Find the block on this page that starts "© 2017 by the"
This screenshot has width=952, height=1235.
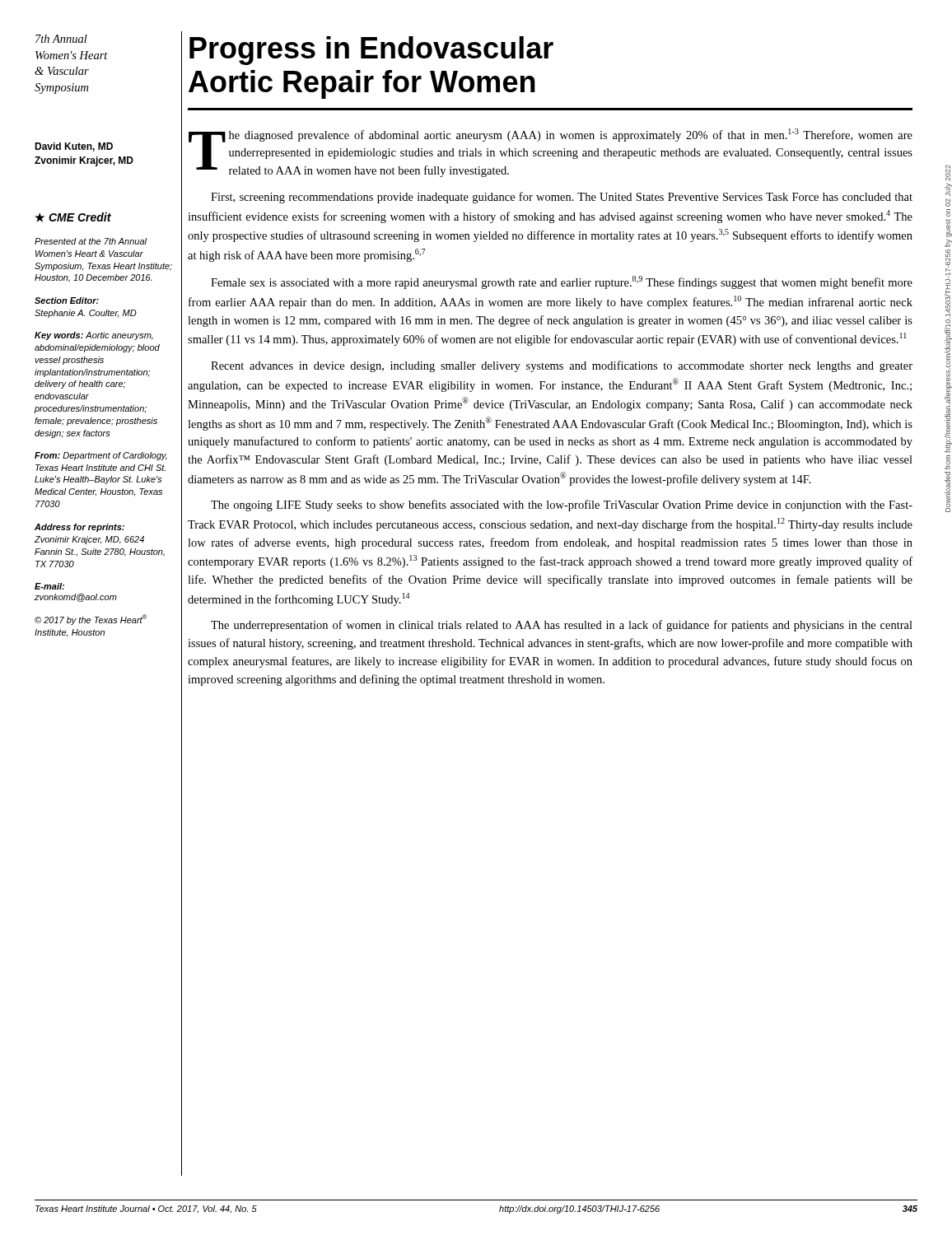(x=104, y=626)
